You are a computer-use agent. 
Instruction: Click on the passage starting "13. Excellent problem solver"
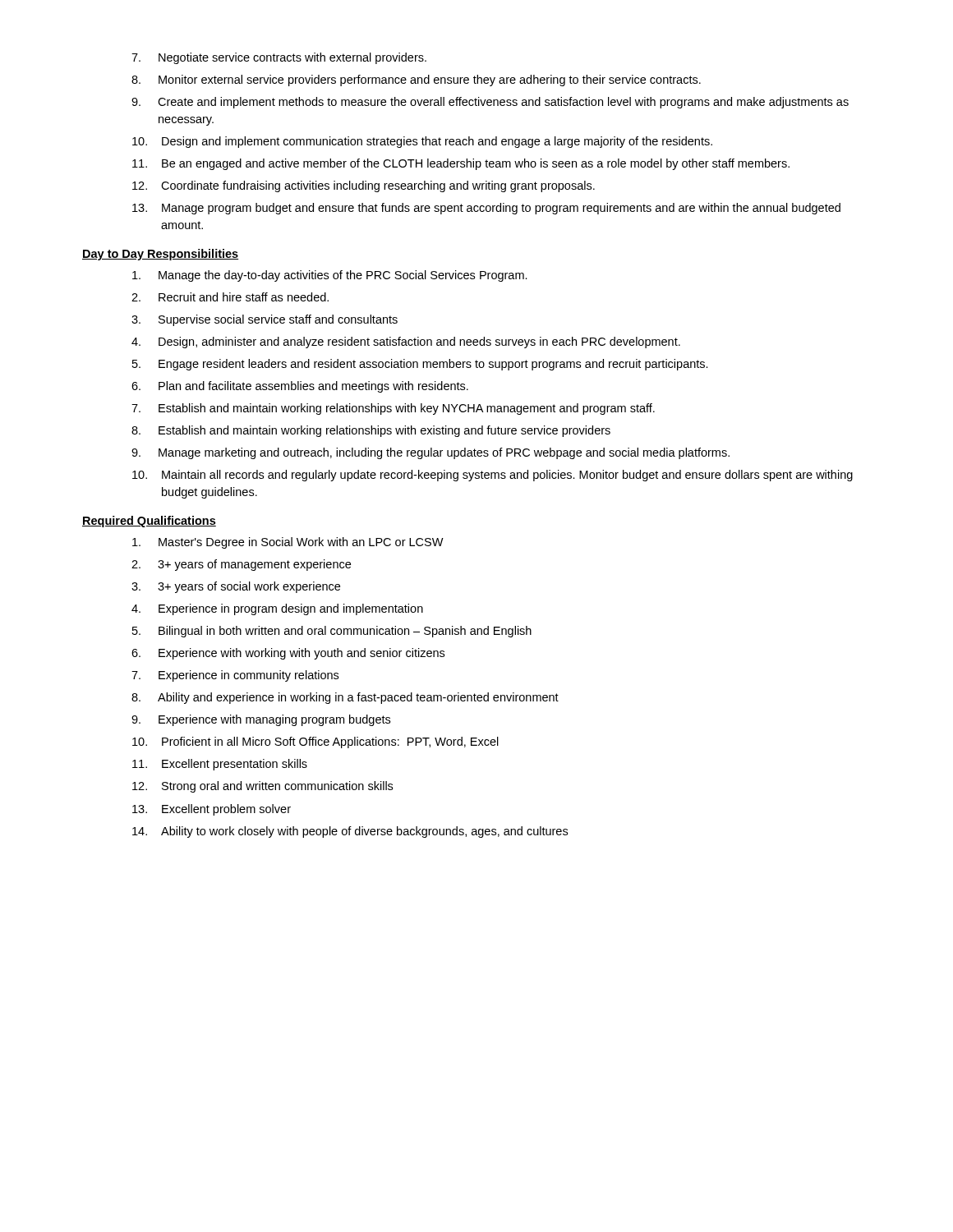click(x=211, y=809)
